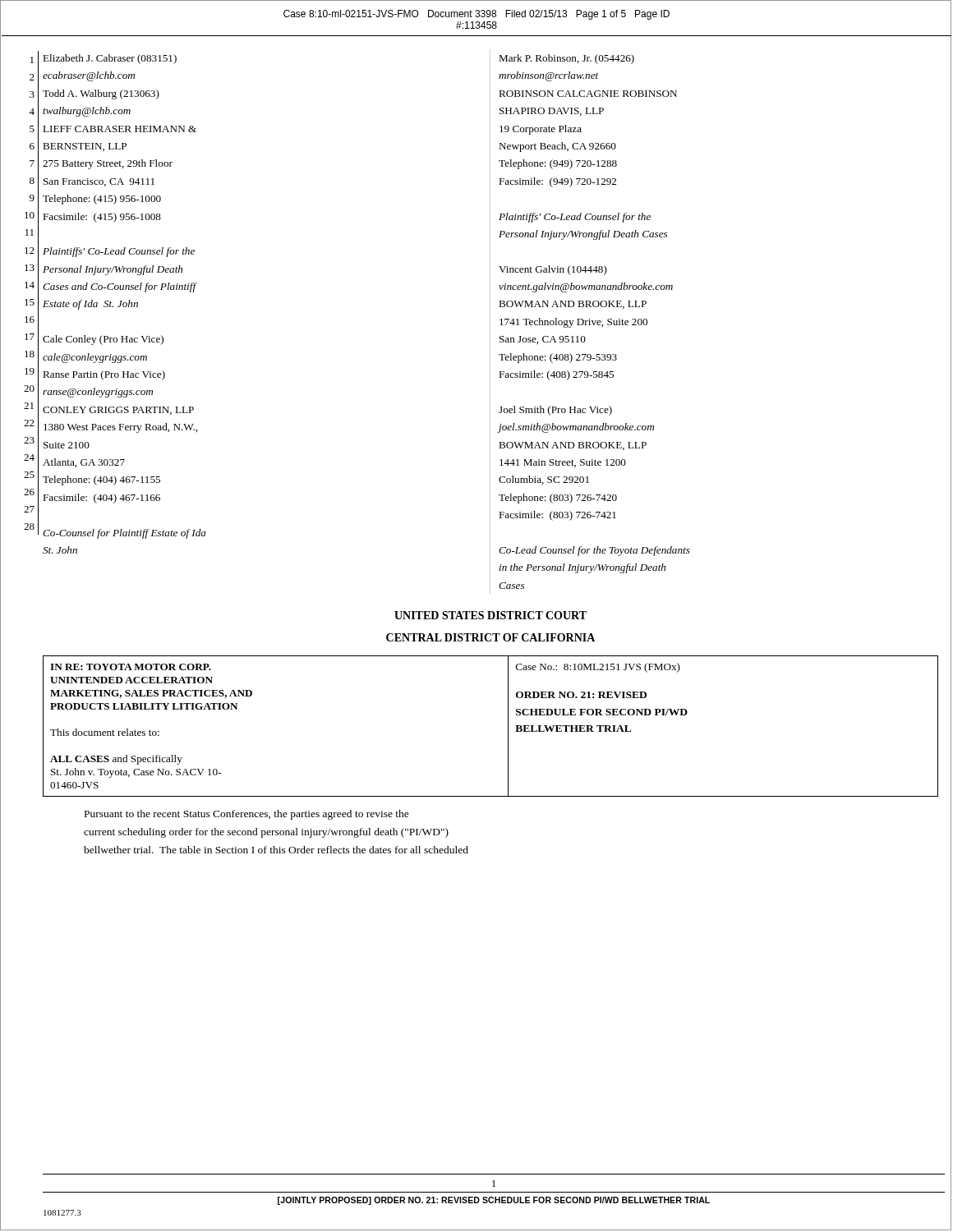The height and width of the screenshot is (1232, 953).
Task: Find the text block containing "Elizabeth J. Cabraser (083151)"
Action: [490, 322]
